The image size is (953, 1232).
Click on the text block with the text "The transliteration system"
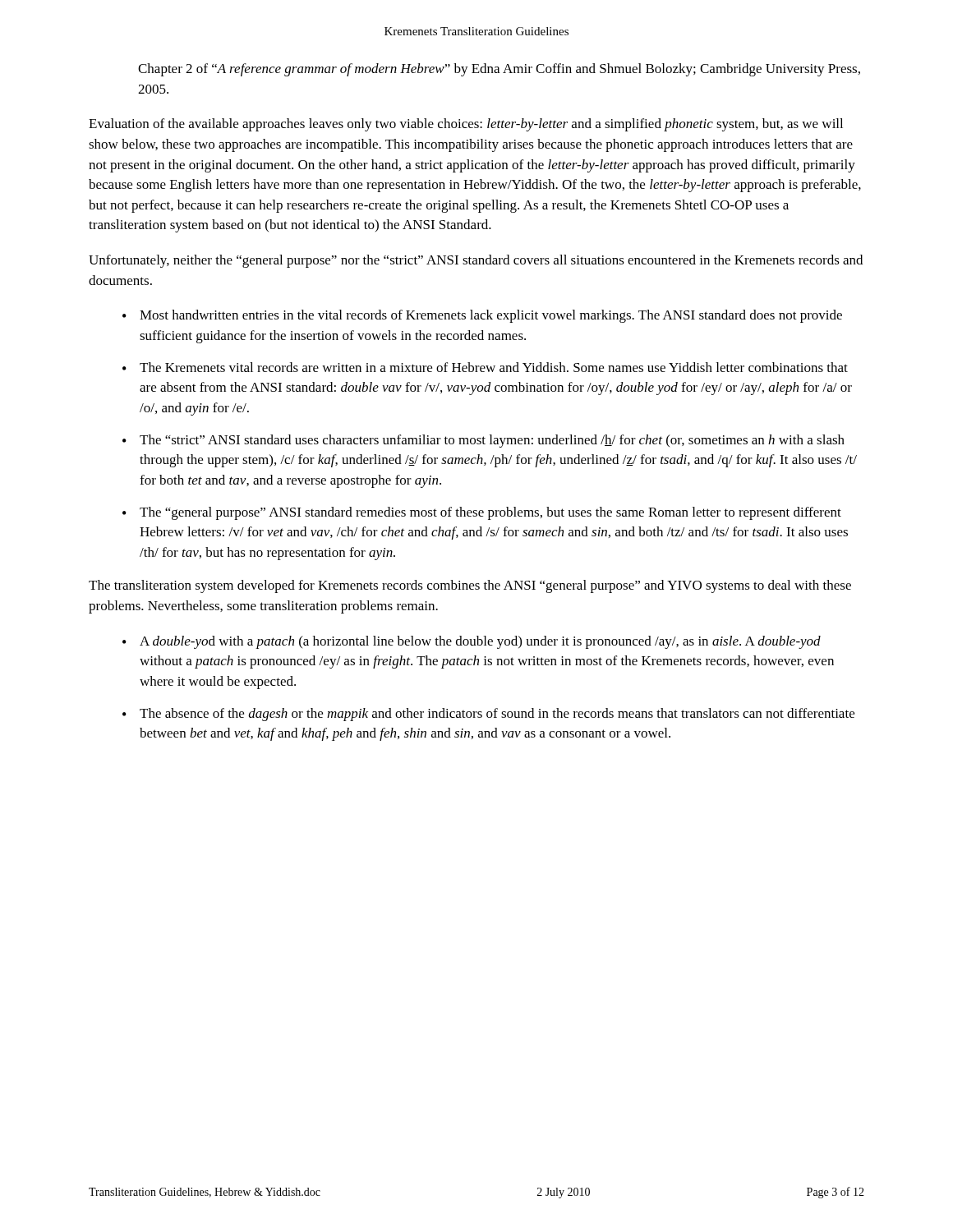pos(470,596)
